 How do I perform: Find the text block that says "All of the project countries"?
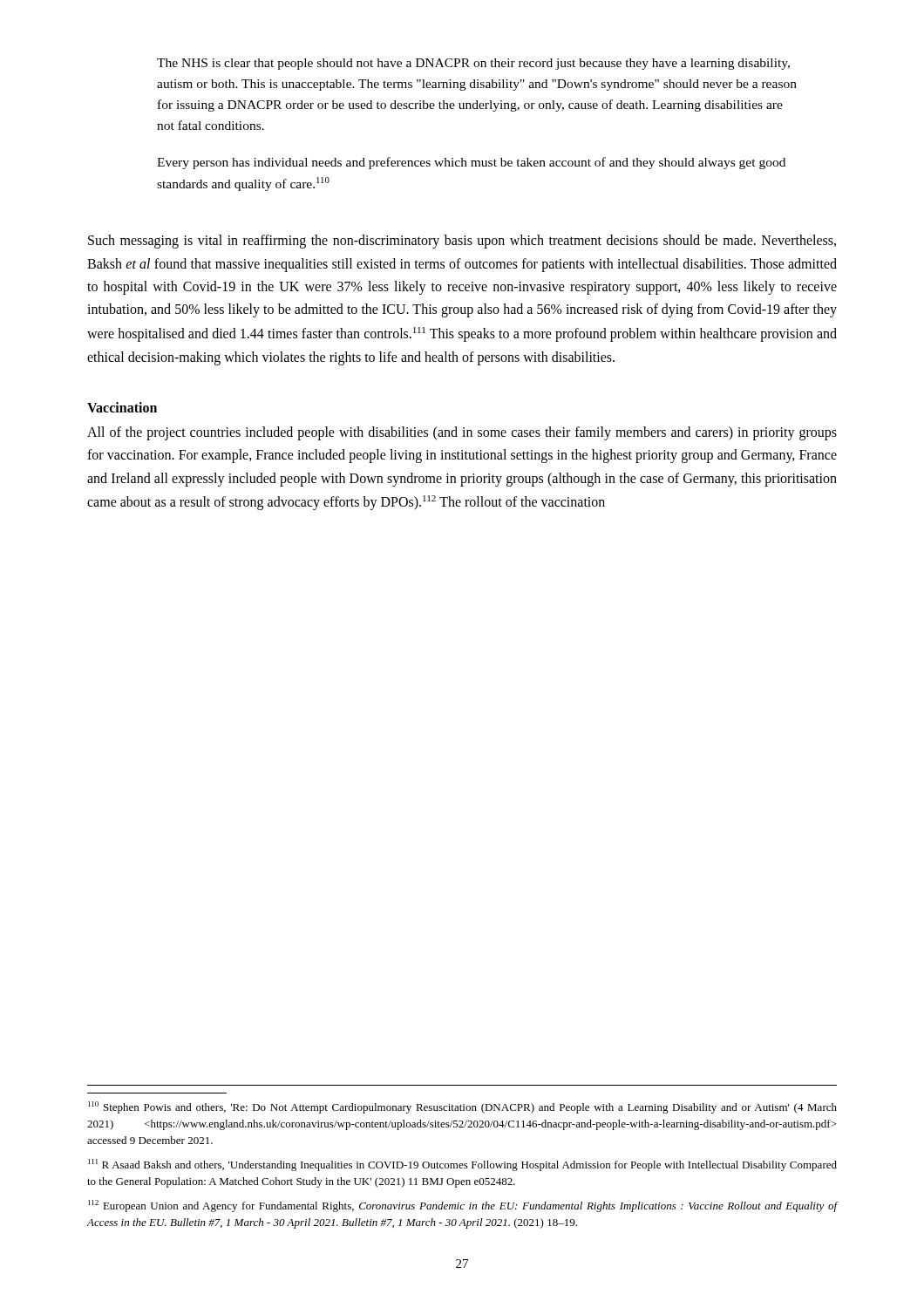(x=462, y=467)
